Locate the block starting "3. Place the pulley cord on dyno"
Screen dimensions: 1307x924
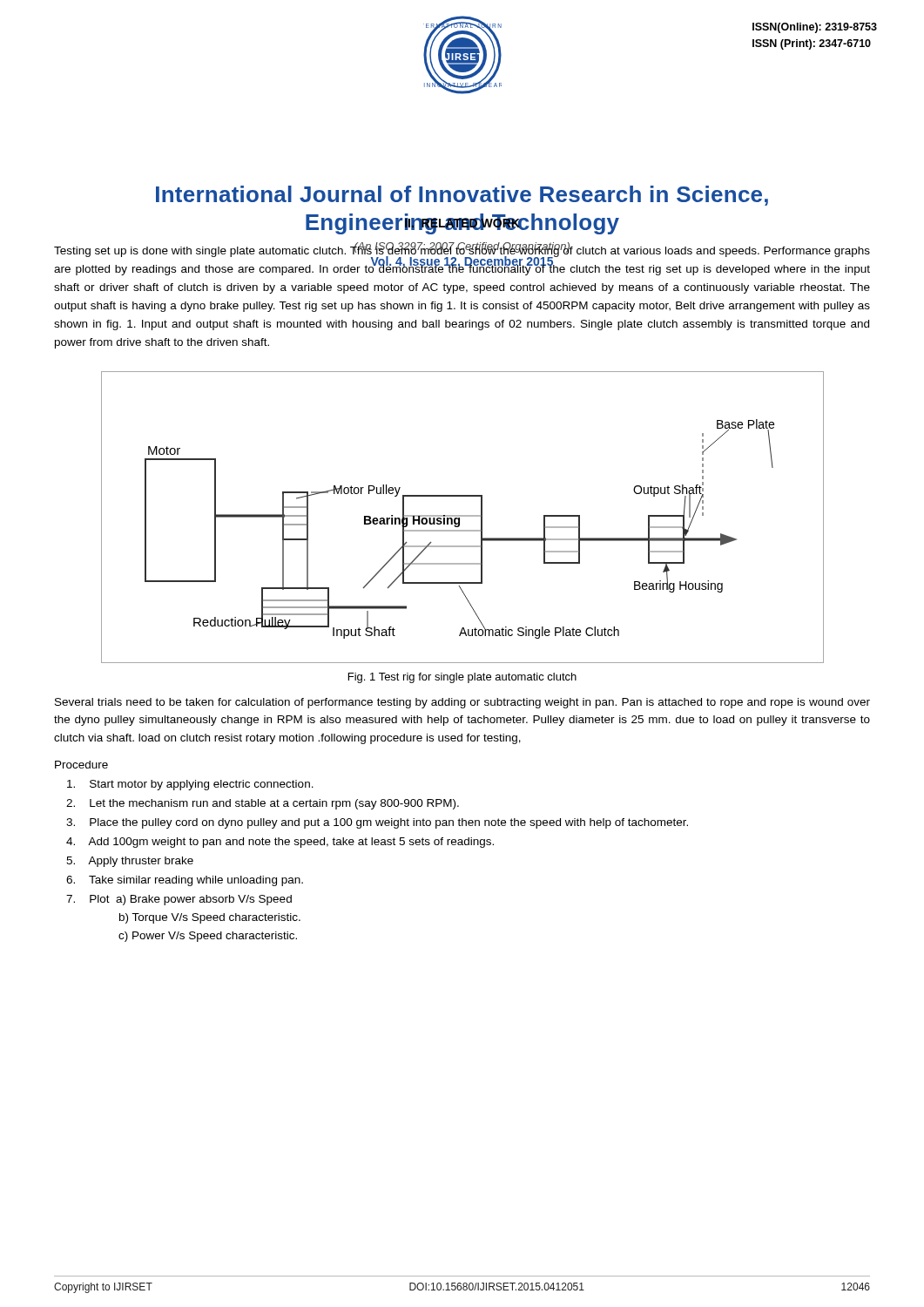coord(378,822)
